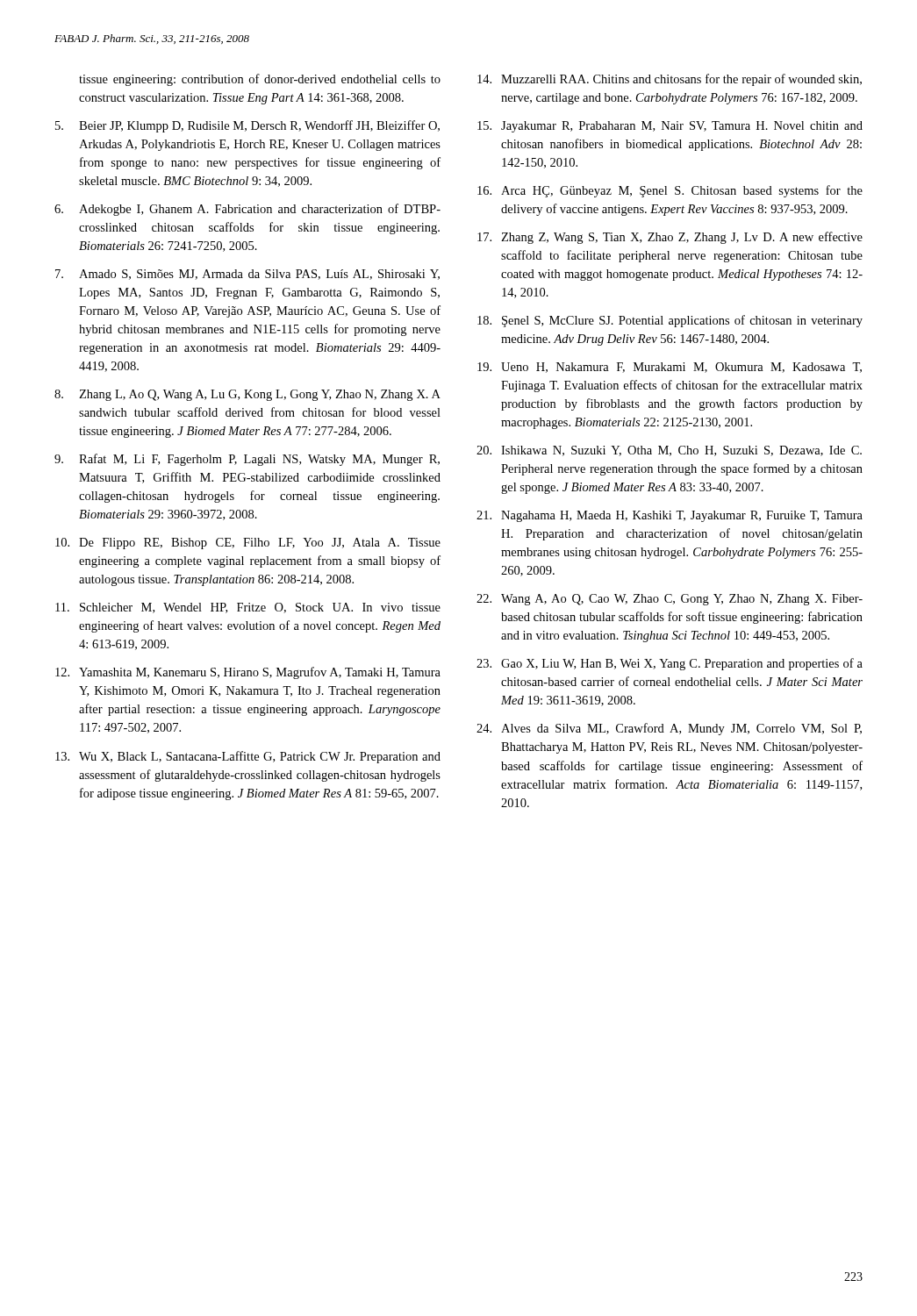The width and height of the screenshot is (917, 1316).
Task: Navigate to the region starting "15. Jayakumar R, Prabaharan M,"
Action: (x=670, y=144)
